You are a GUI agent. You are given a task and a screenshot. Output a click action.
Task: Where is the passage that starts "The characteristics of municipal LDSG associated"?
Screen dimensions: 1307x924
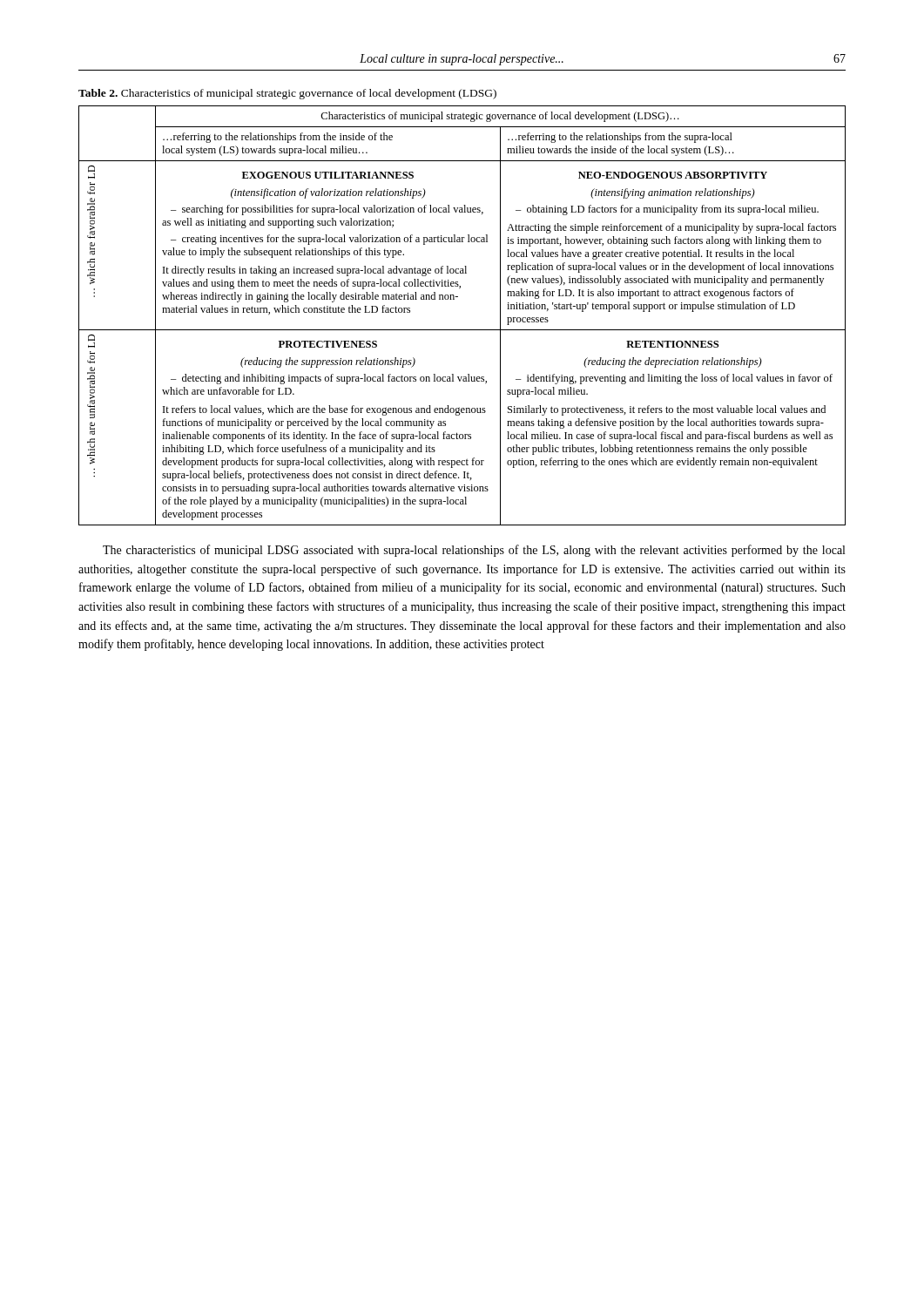tap(462, 597)
